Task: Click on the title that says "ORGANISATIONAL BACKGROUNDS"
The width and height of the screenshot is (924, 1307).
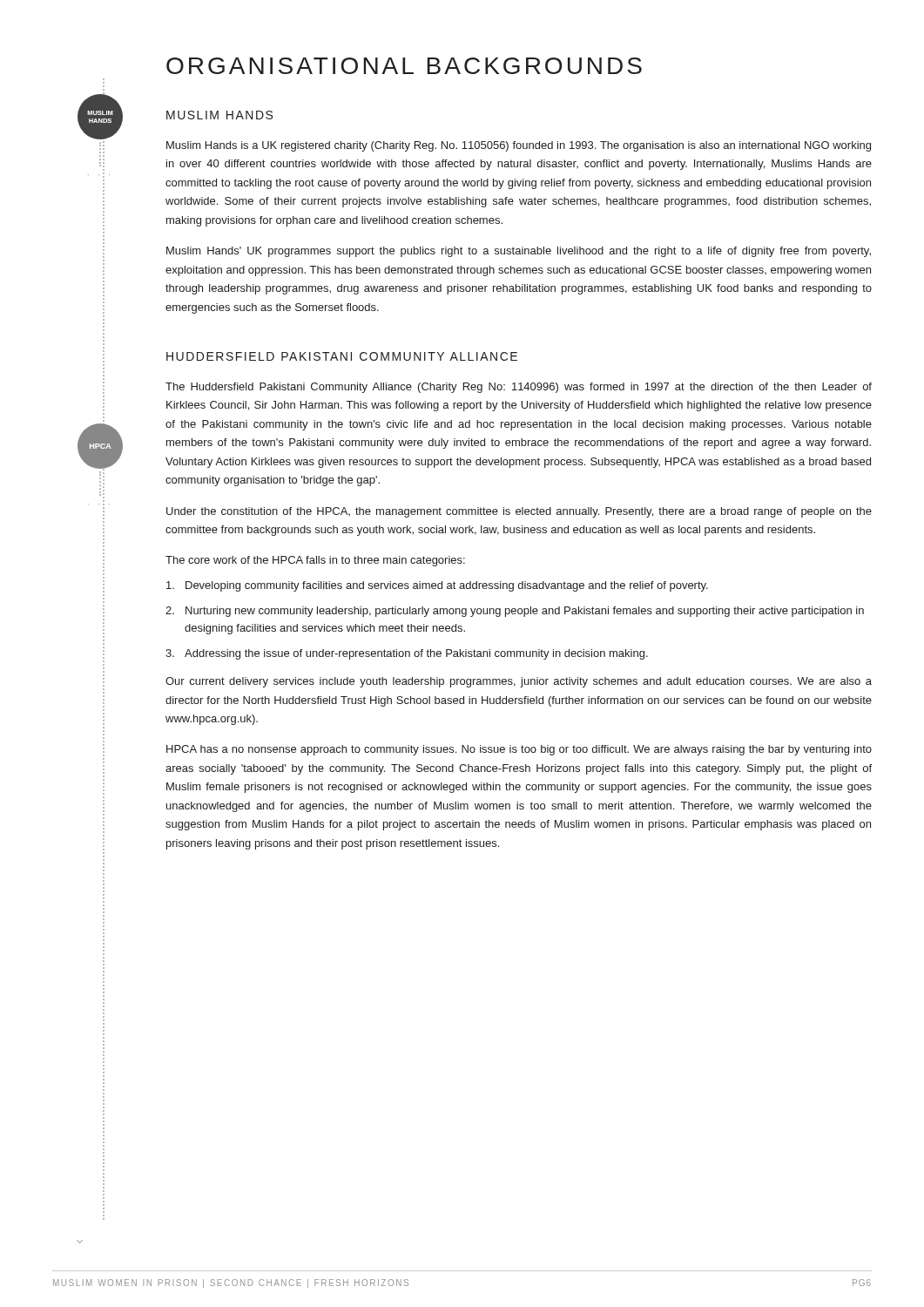Action: pos(405,66)
